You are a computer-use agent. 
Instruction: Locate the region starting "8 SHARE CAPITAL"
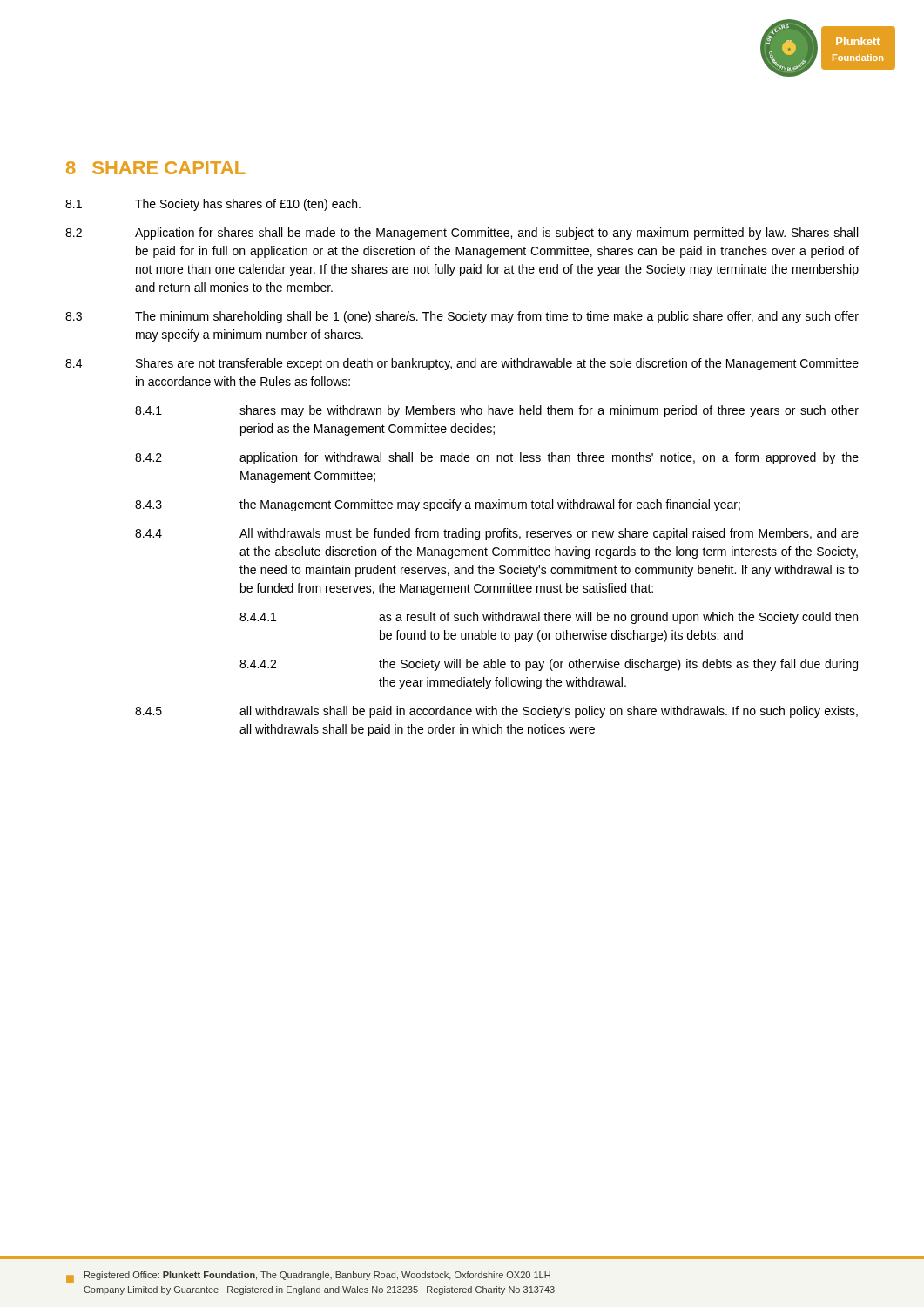click(156, 168)
